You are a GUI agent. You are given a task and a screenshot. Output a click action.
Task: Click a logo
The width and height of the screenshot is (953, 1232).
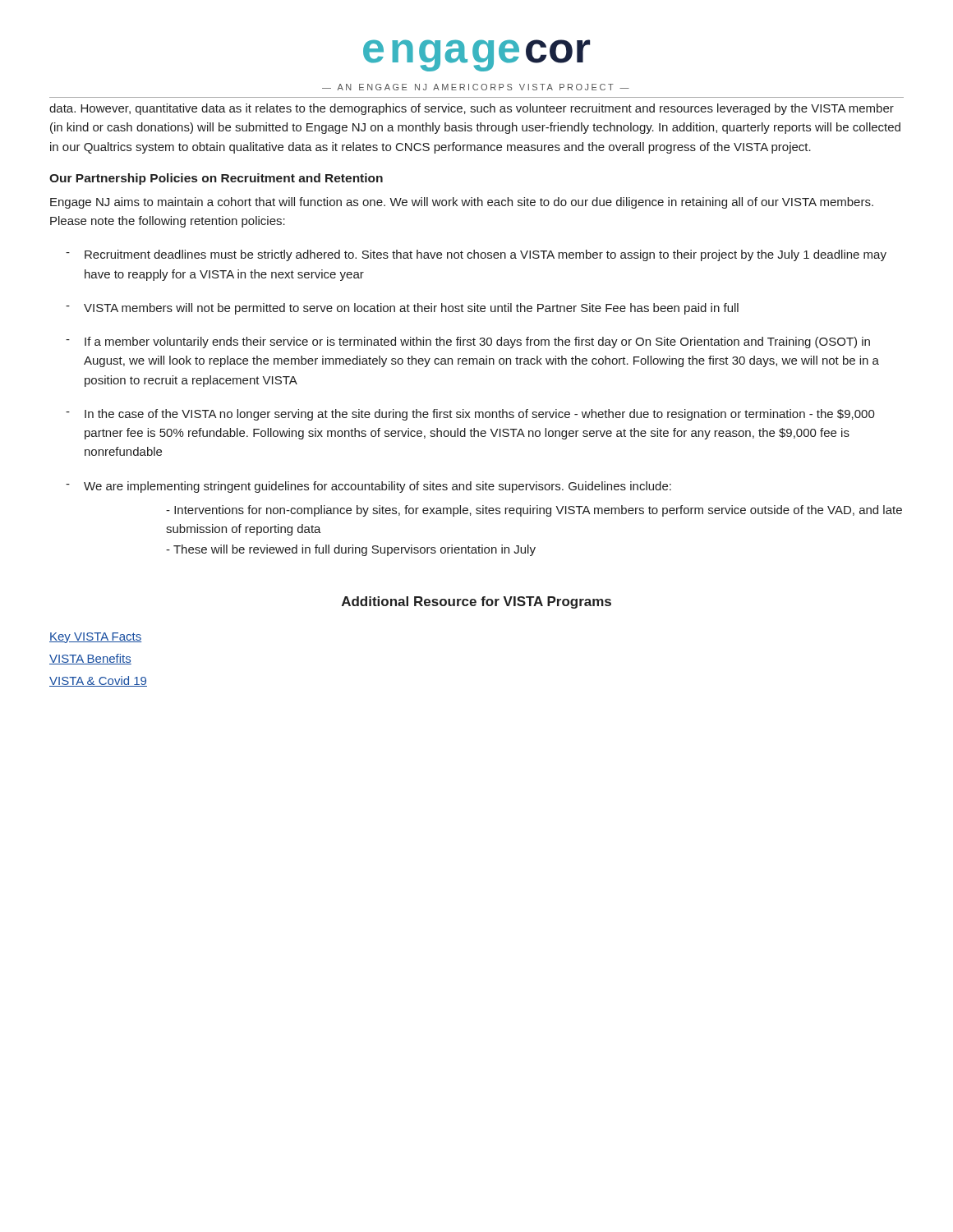click(476, 46)
